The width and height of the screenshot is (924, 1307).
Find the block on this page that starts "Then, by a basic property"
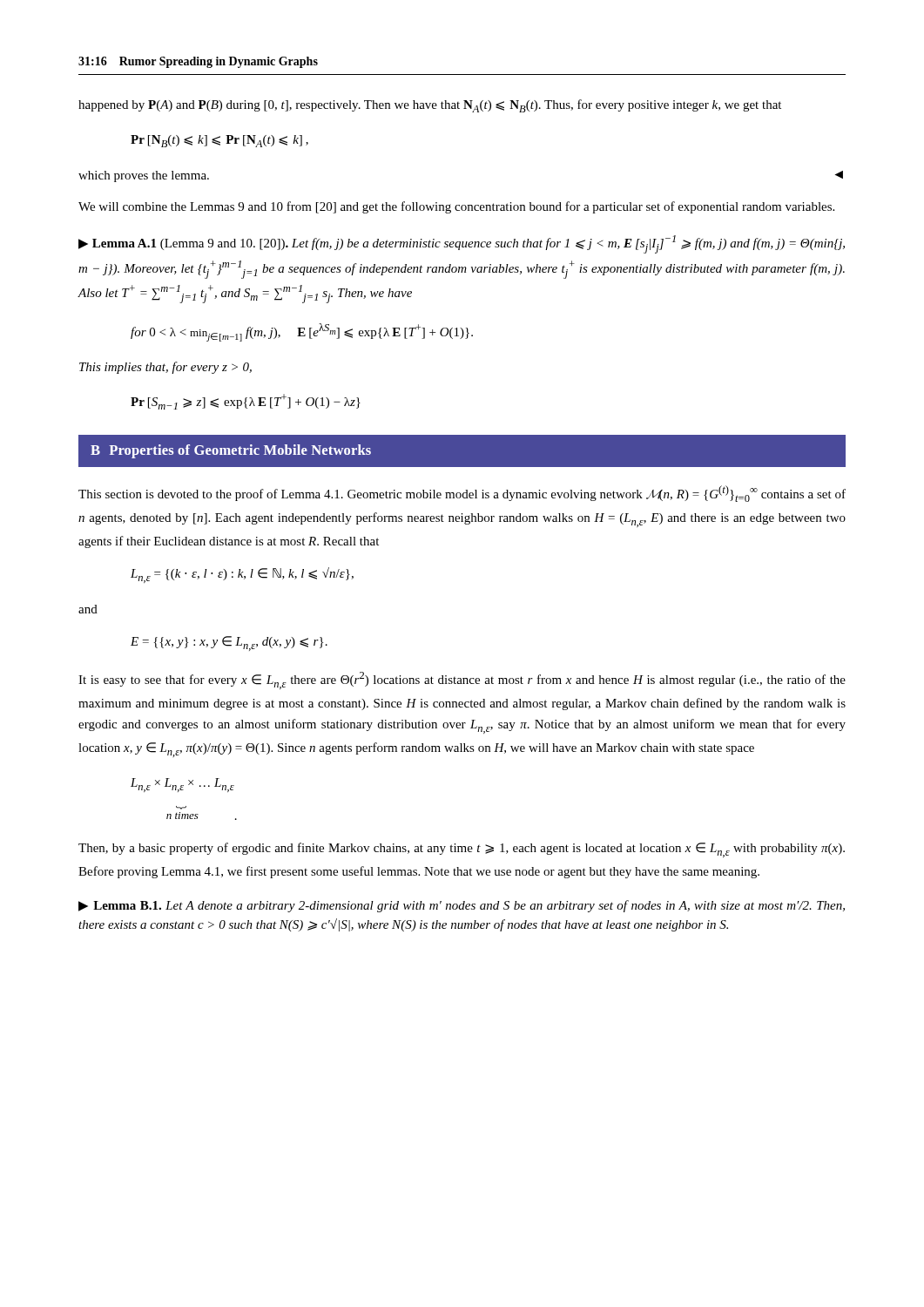pos(462,859)
